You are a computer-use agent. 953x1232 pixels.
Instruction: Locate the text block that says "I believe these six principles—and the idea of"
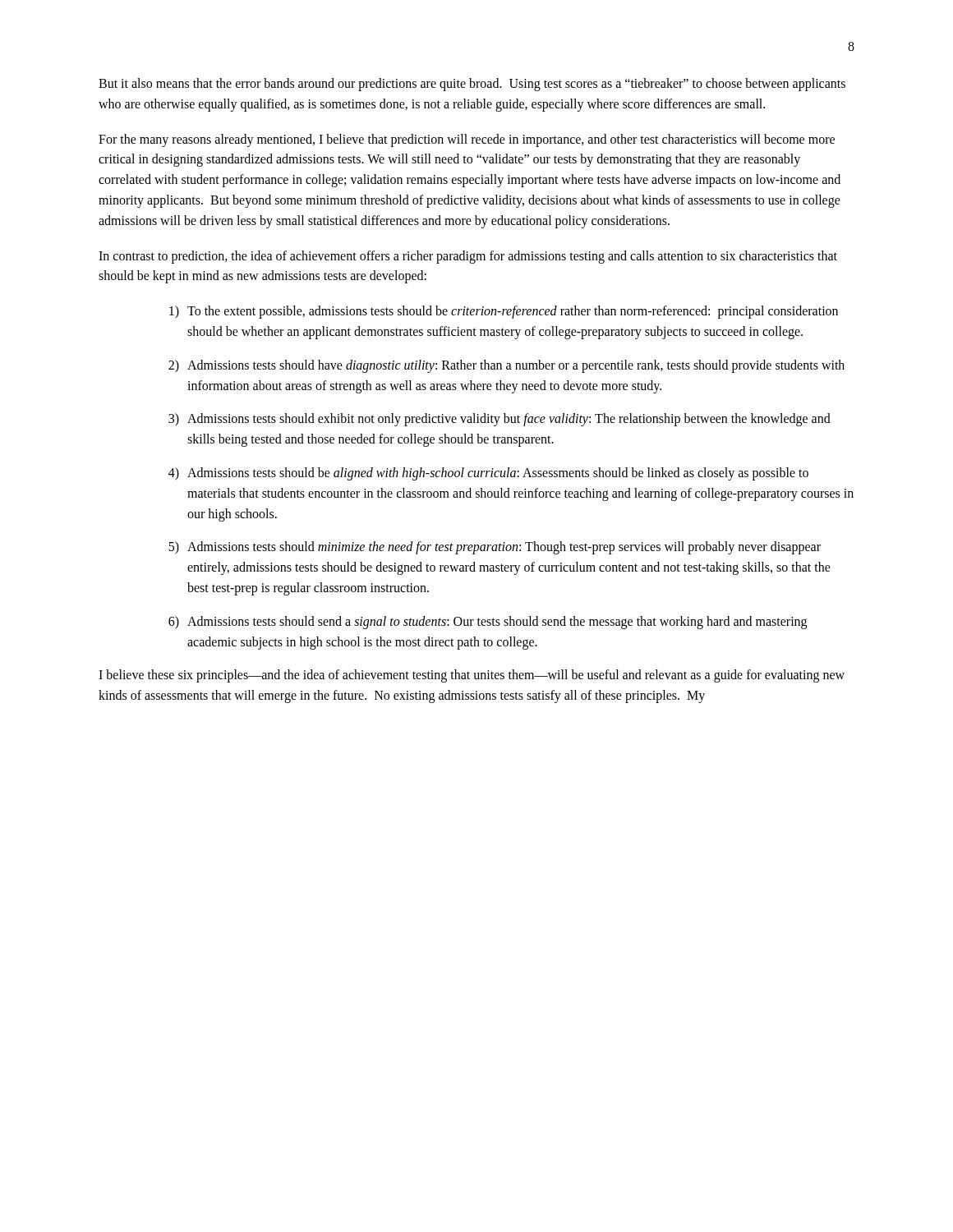[472, 685]
